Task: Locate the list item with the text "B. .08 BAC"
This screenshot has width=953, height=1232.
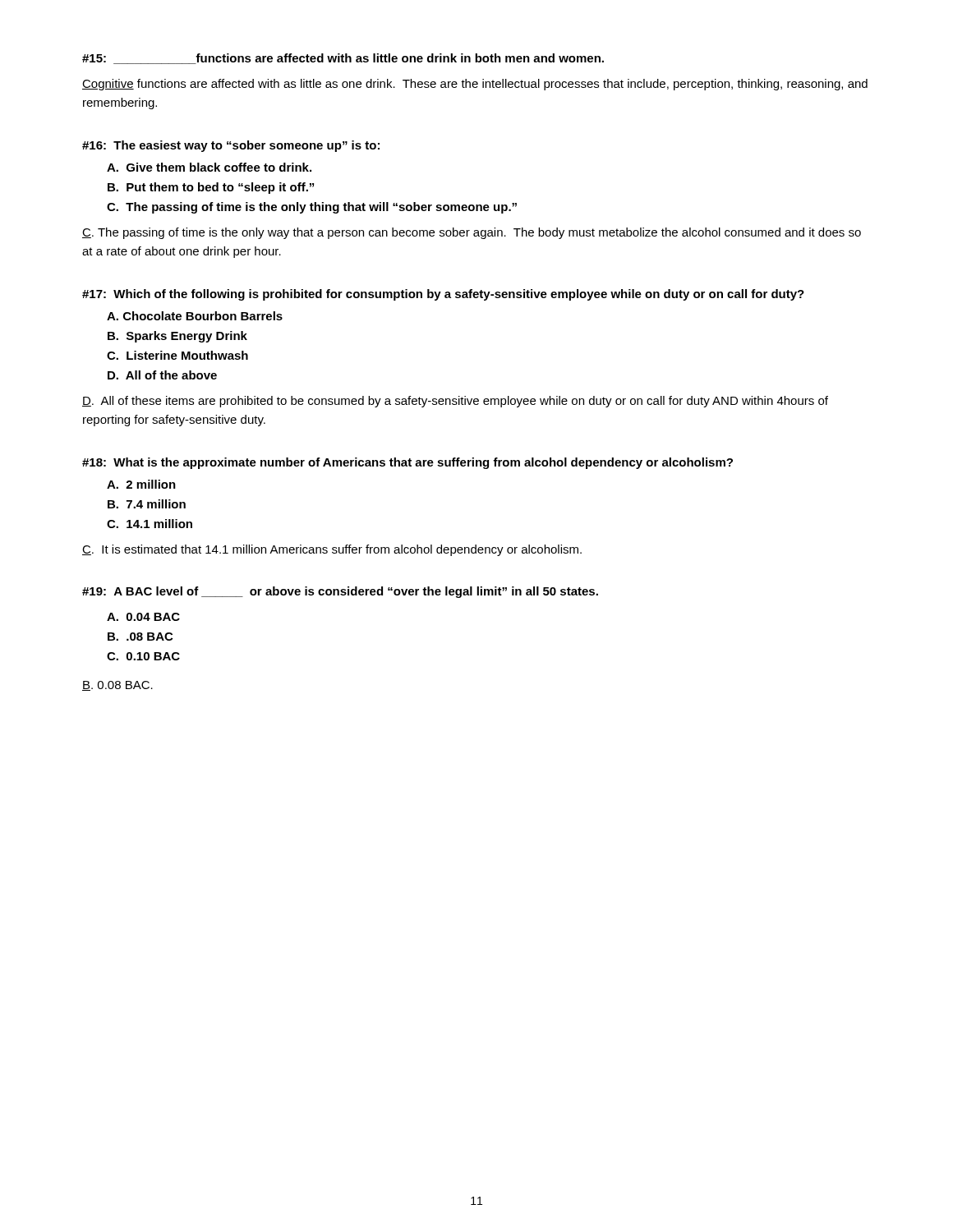Action: 140,636
